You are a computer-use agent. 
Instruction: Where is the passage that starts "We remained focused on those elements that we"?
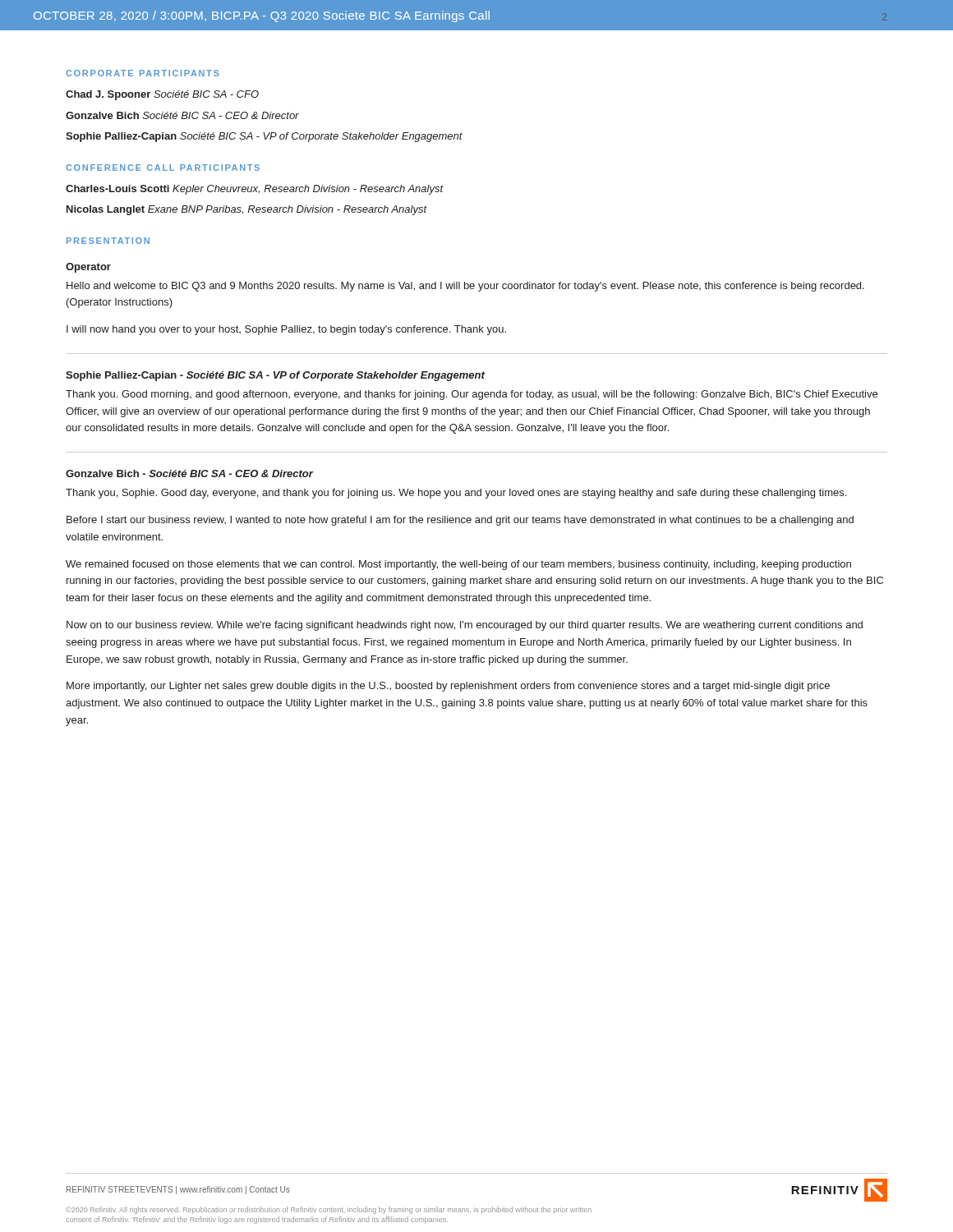click(475, 581)
